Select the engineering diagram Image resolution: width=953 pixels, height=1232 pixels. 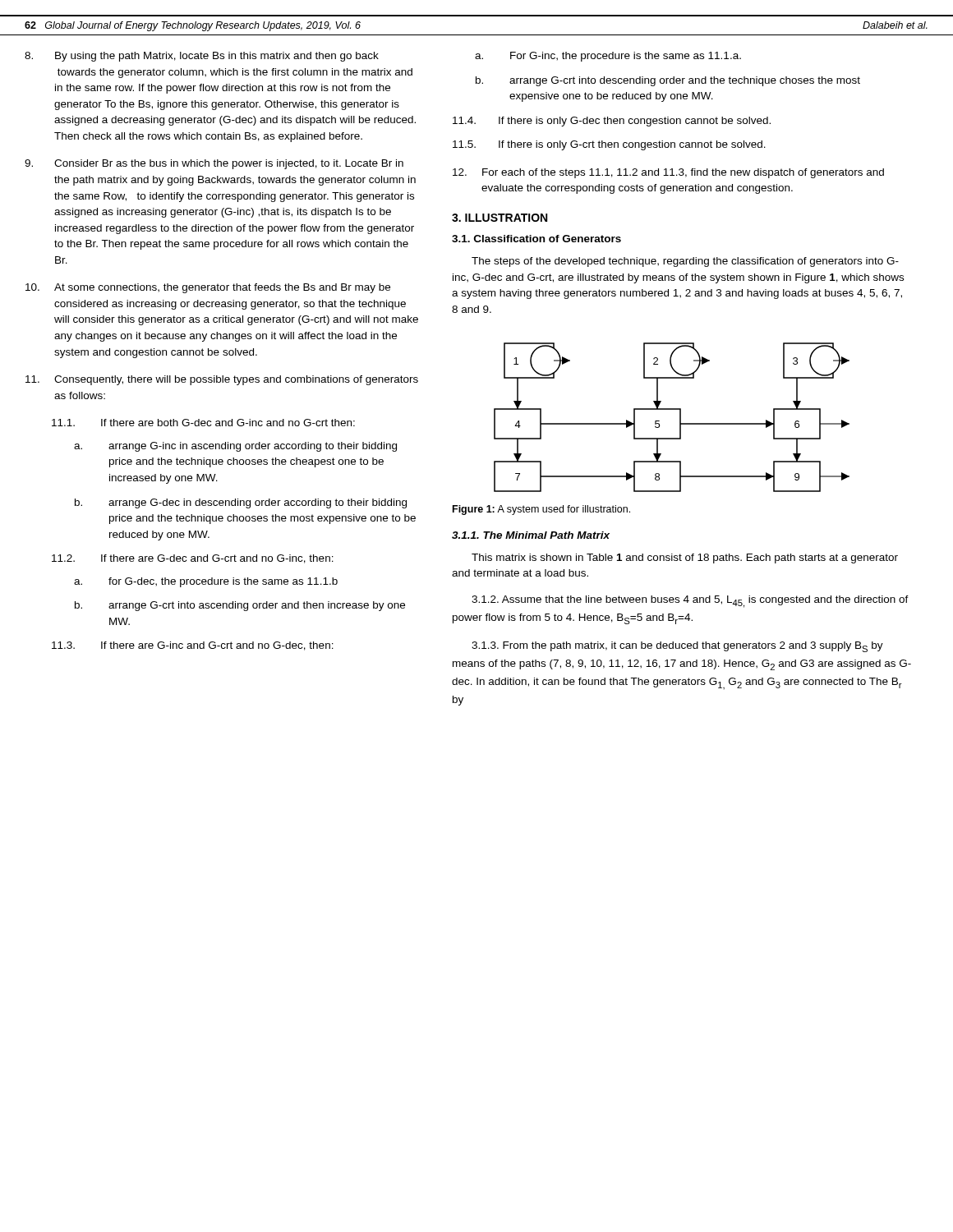[682, 414]
